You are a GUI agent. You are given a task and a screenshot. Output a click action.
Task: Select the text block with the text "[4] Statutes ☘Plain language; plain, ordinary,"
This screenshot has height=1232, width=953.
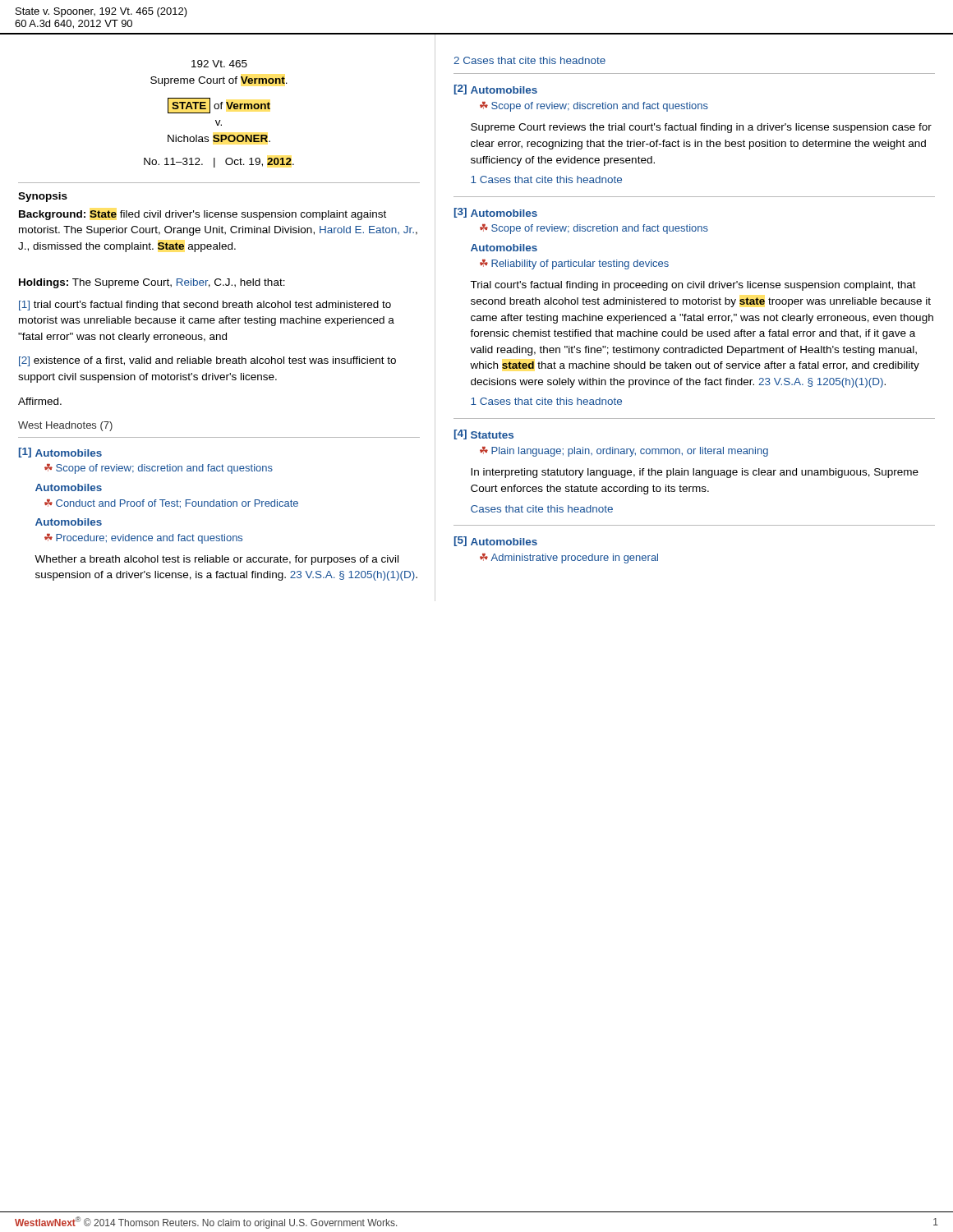click(694, 471)
